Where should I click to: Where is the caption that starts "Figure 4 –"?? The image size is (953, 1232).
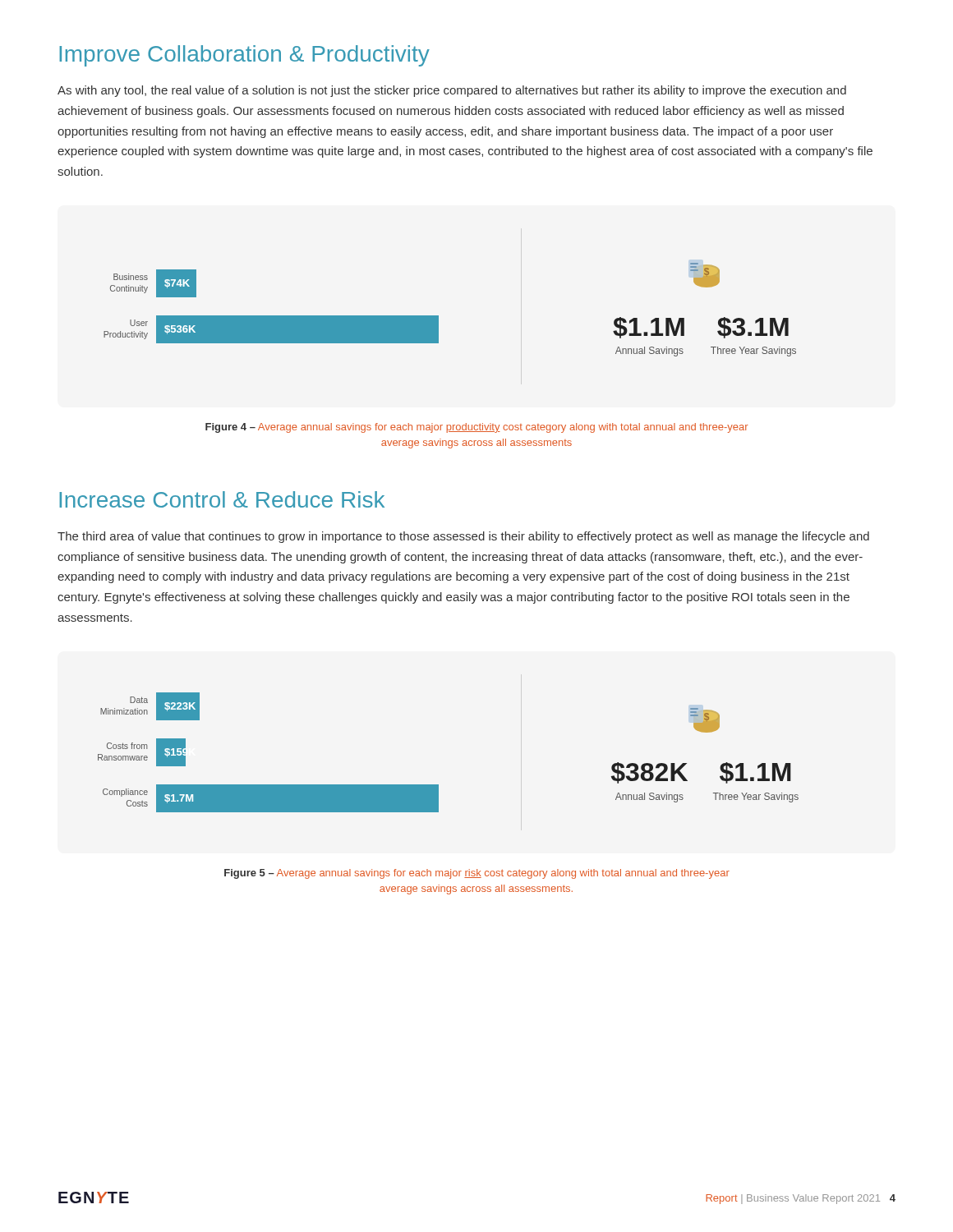click(x=476, y=435)
